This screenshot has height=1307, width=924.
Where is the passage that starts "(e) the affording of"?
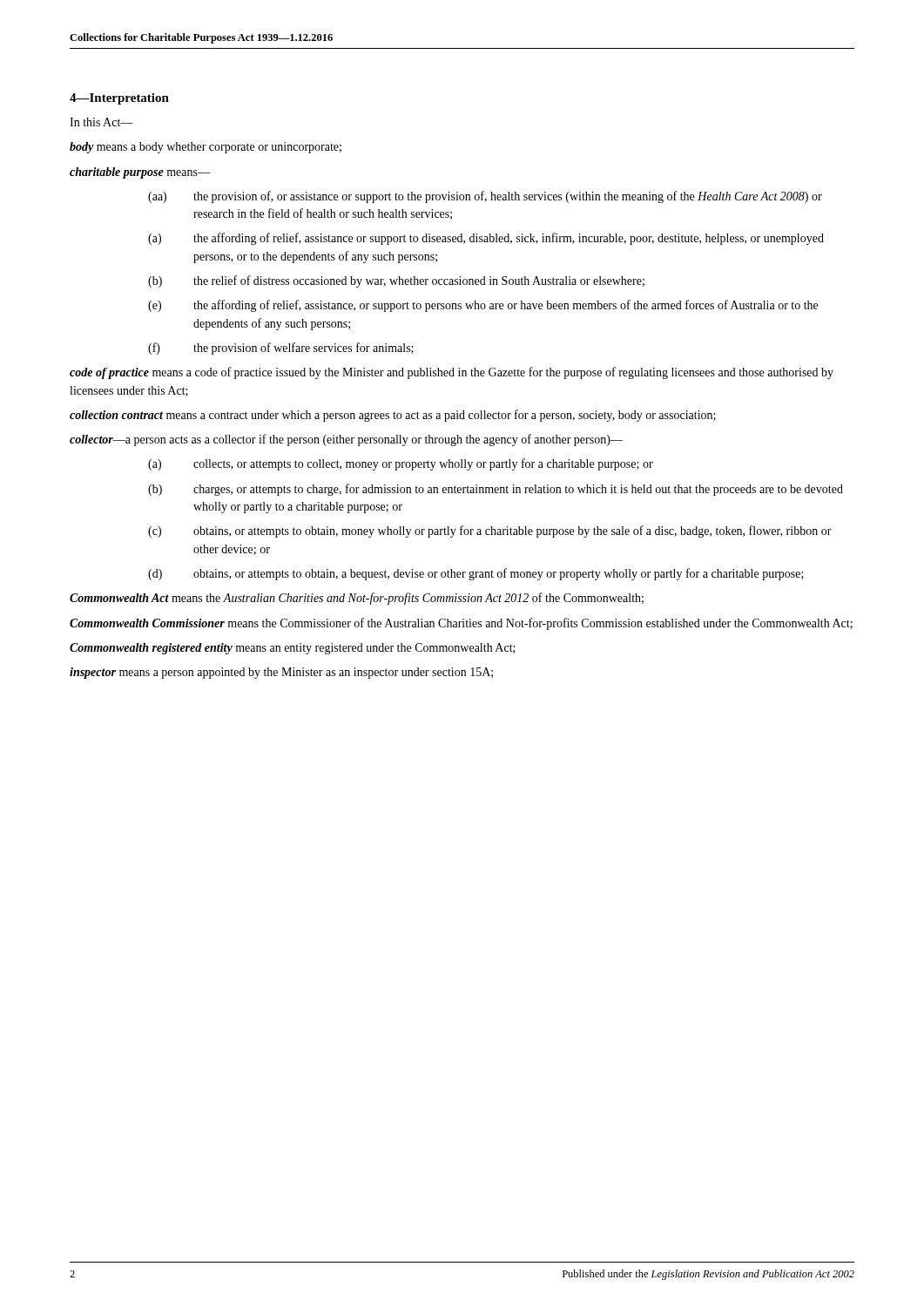[x=488, y=315]
